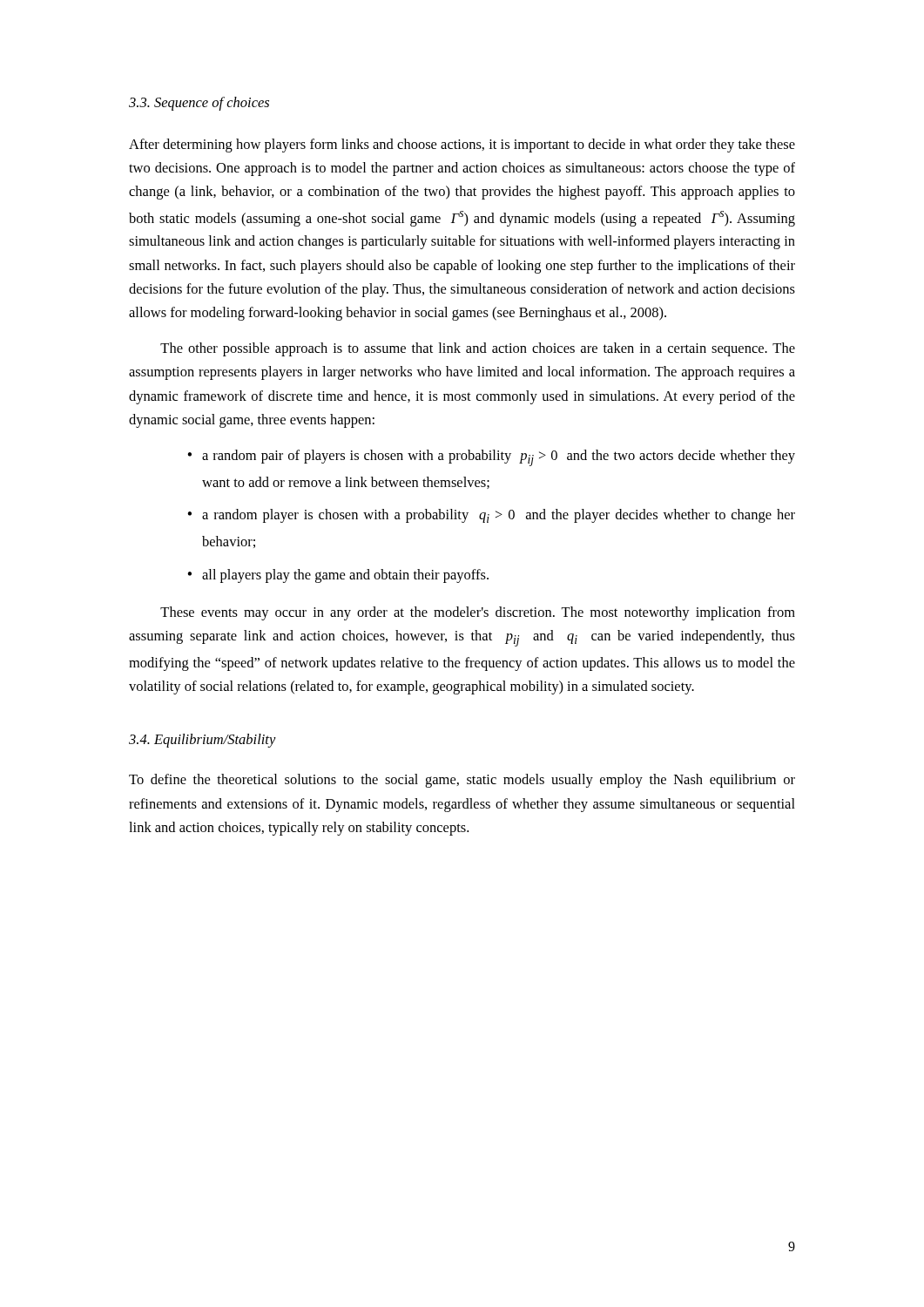Select the region starting "• a random player is chosen with"
This screenshot has width=924, height=1307.
486,528
